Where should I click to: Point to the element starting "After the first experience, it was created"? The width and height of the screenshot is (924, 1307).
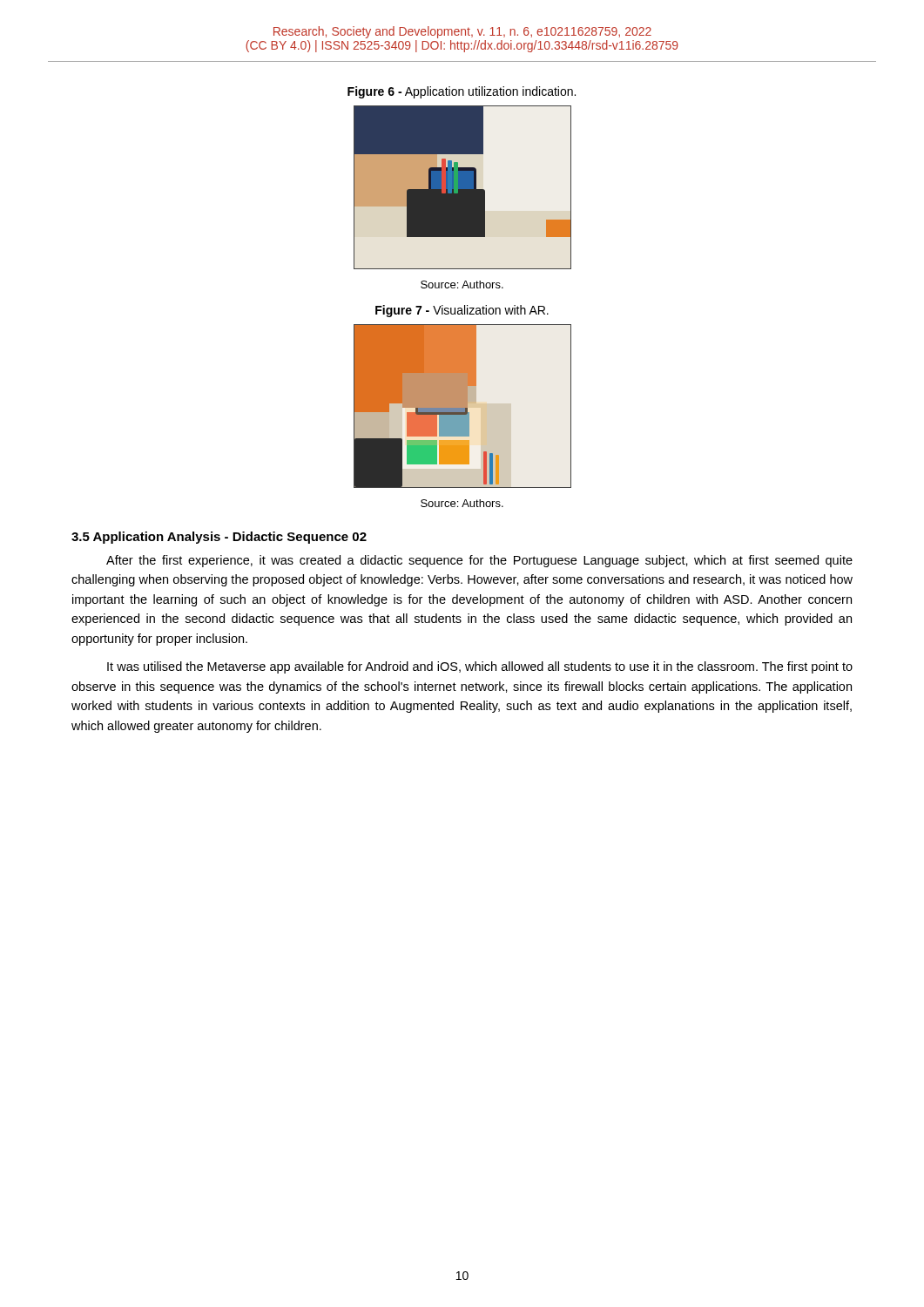click(x=462, y=599)
